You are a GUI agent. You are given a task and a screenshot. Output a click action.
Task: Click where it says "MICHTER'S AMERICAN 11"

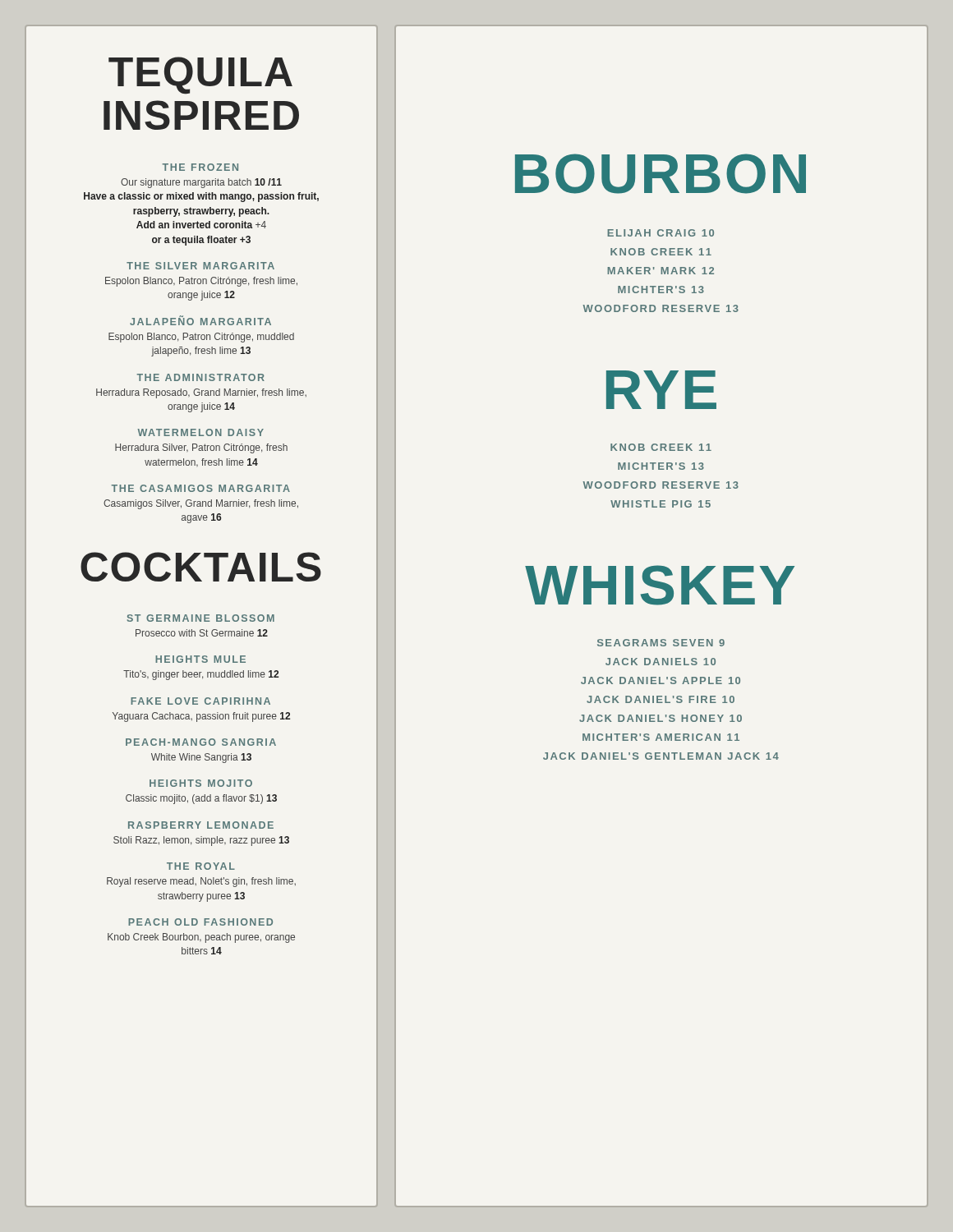(x=661, y=737)
